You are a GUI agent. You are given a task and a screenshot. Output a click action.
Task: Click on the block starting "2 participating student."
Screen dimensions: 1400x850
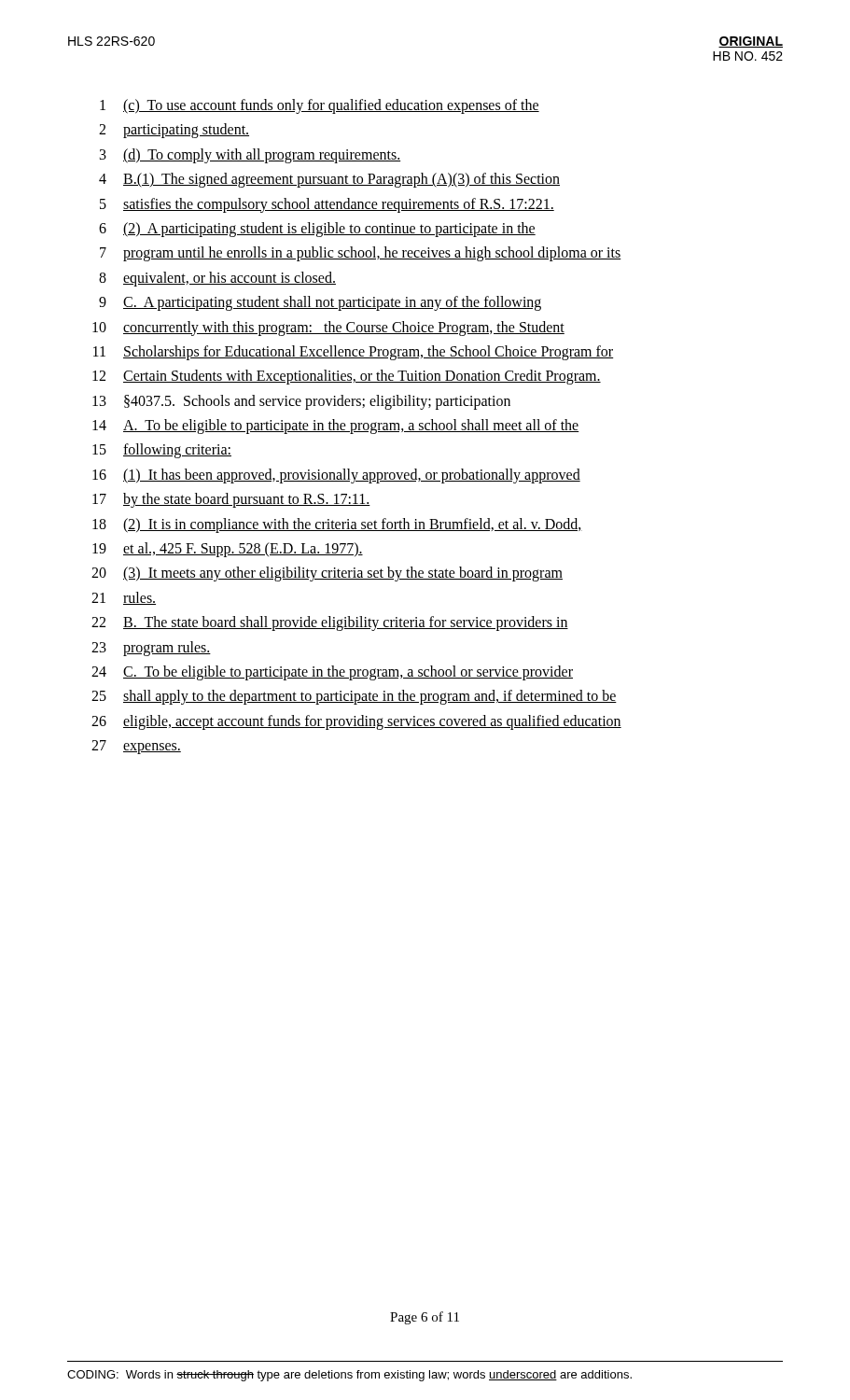174,131
